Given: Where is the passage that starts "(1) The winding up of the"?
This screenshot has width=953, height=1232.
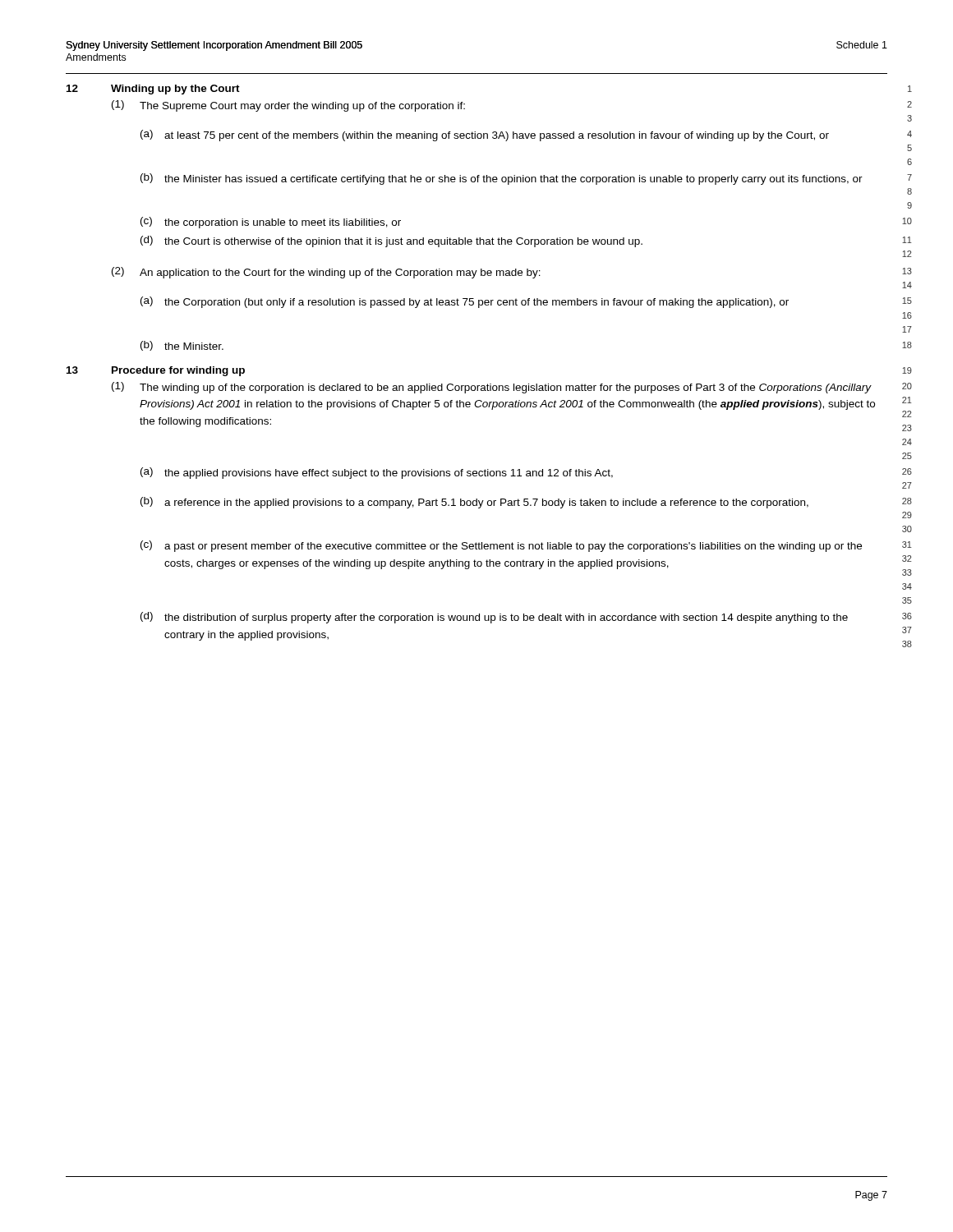Looking at the screenshot, I should (512, 388).
